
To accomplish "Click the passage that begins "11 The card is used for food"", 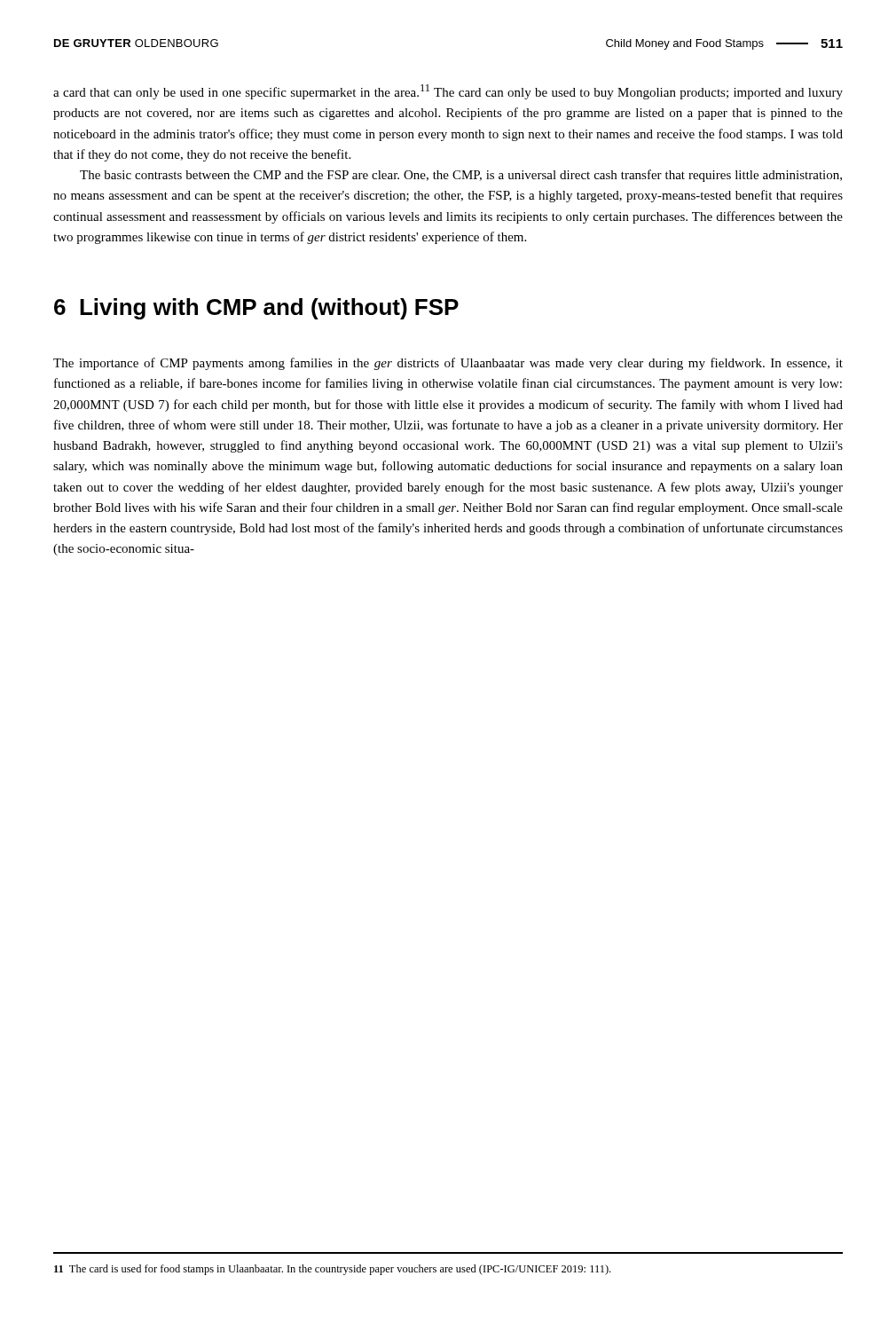I will (332, 1269).
